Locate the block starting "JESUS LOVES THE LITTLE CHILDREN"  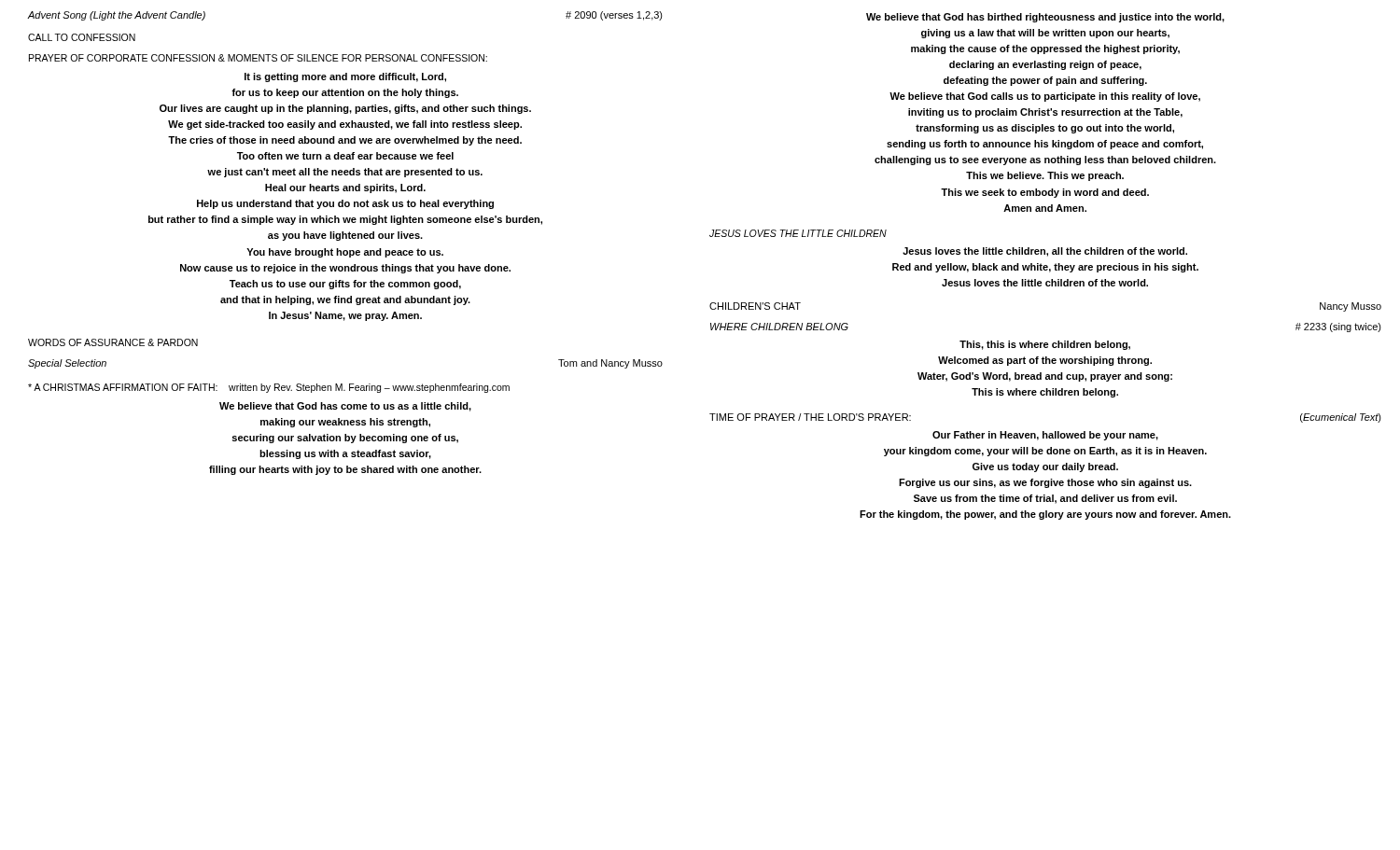tap(798, 233)
